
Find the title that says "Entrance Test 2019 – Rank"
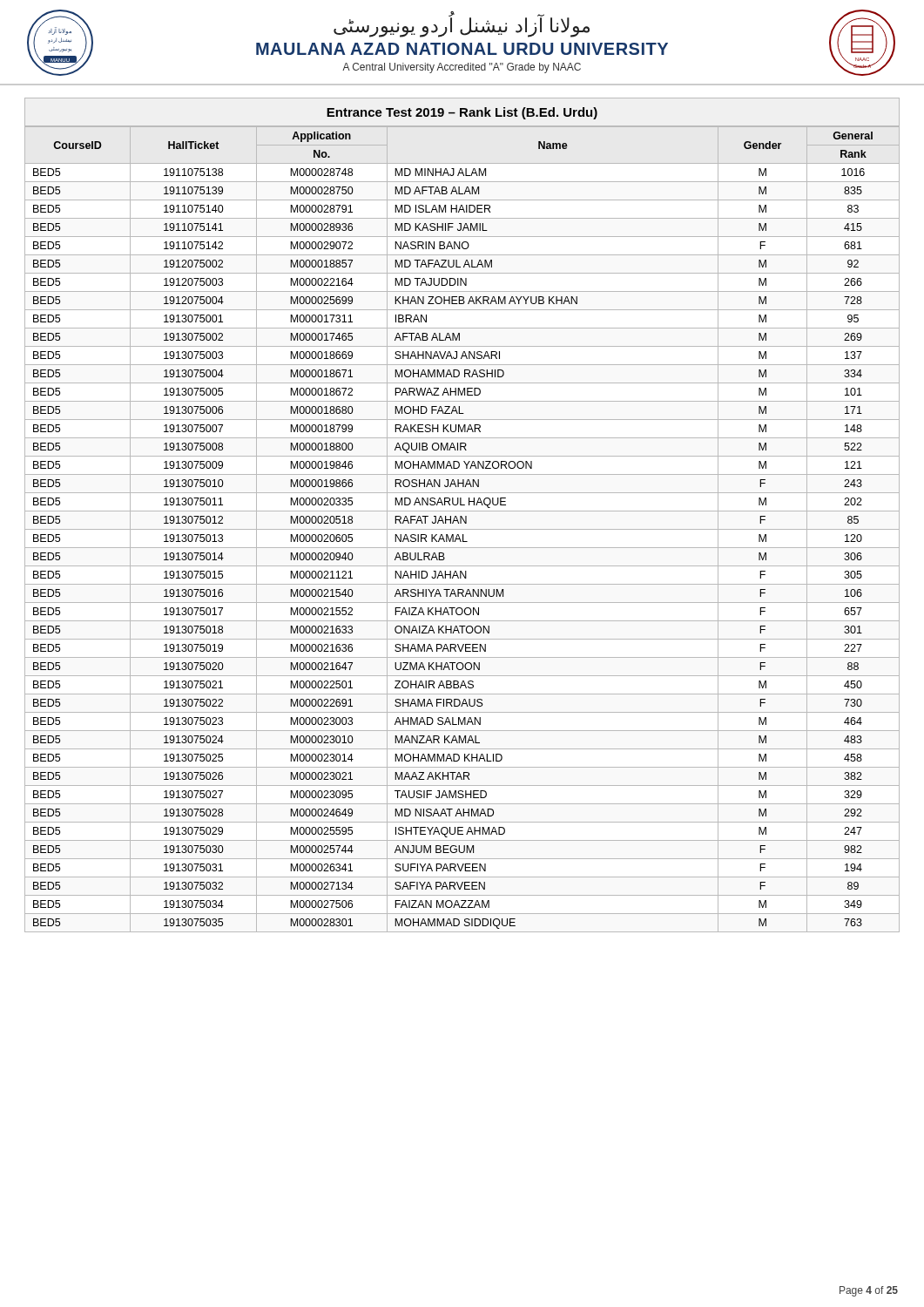(462, 112)
